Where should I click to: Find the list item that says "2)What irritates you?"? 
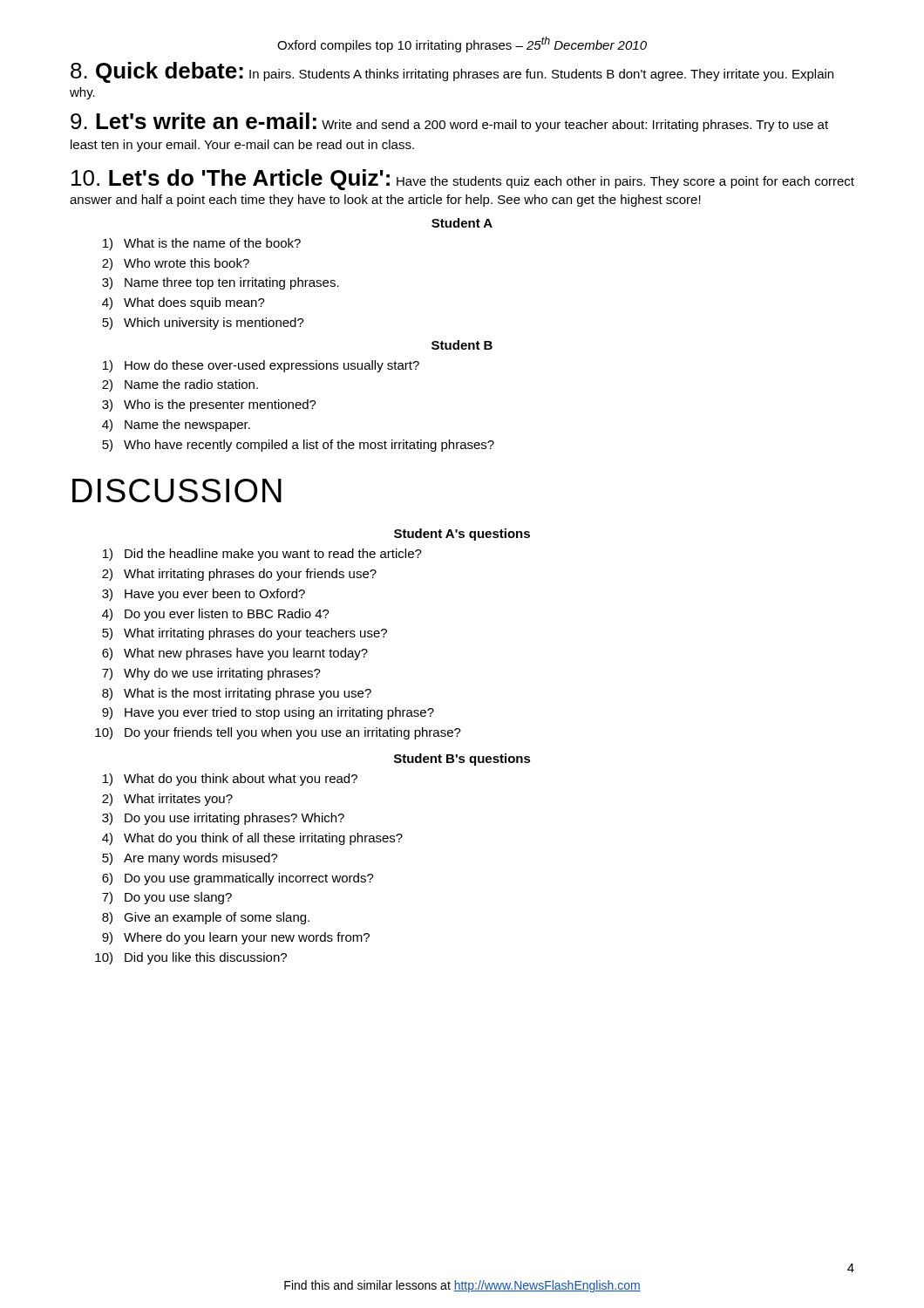point(167,800)
